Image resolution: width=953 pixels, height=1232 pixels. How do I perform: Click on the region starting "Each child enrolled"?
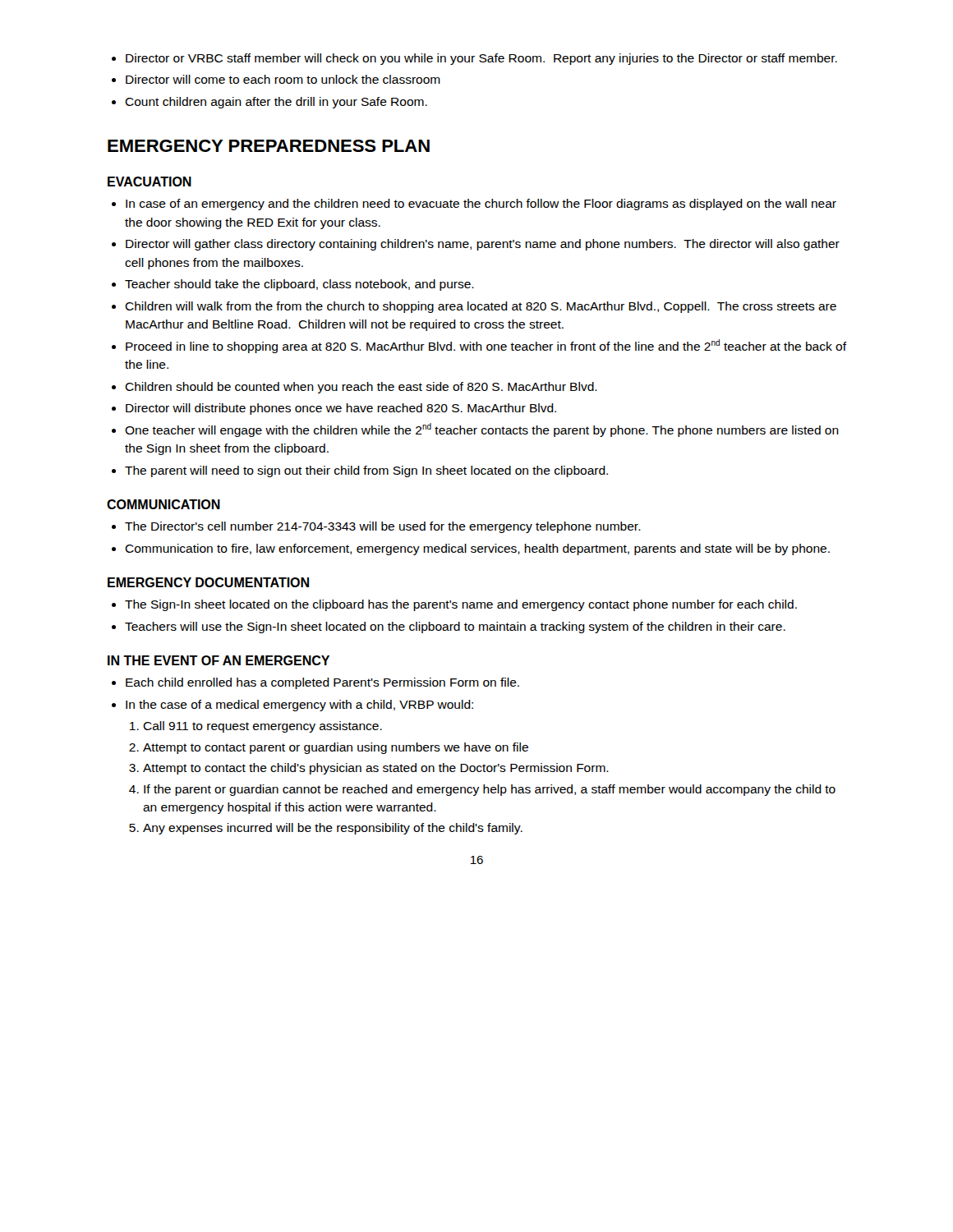point(476,756)
